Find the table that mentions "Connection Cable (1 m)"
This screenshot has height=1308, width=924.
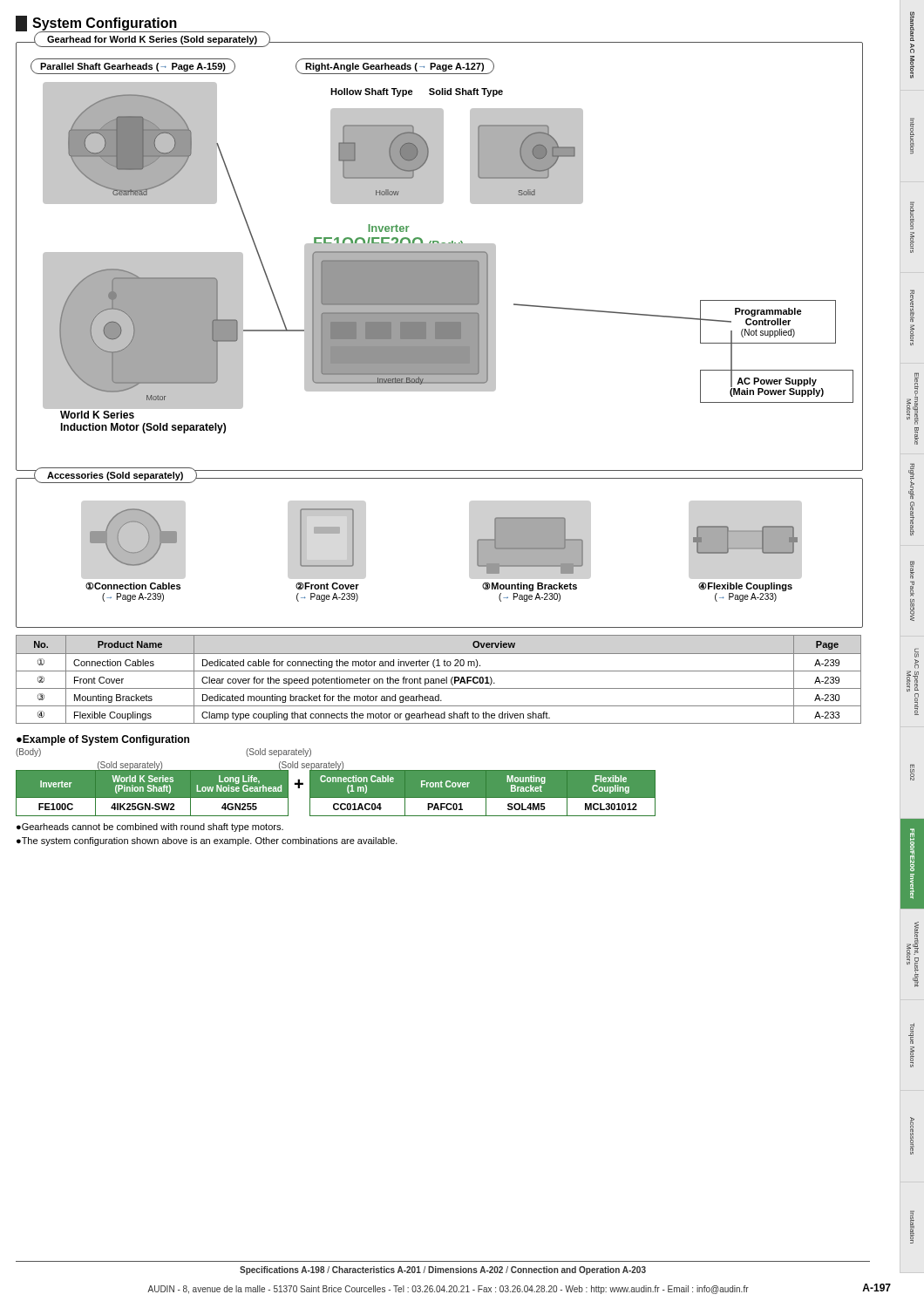(460, 788)
